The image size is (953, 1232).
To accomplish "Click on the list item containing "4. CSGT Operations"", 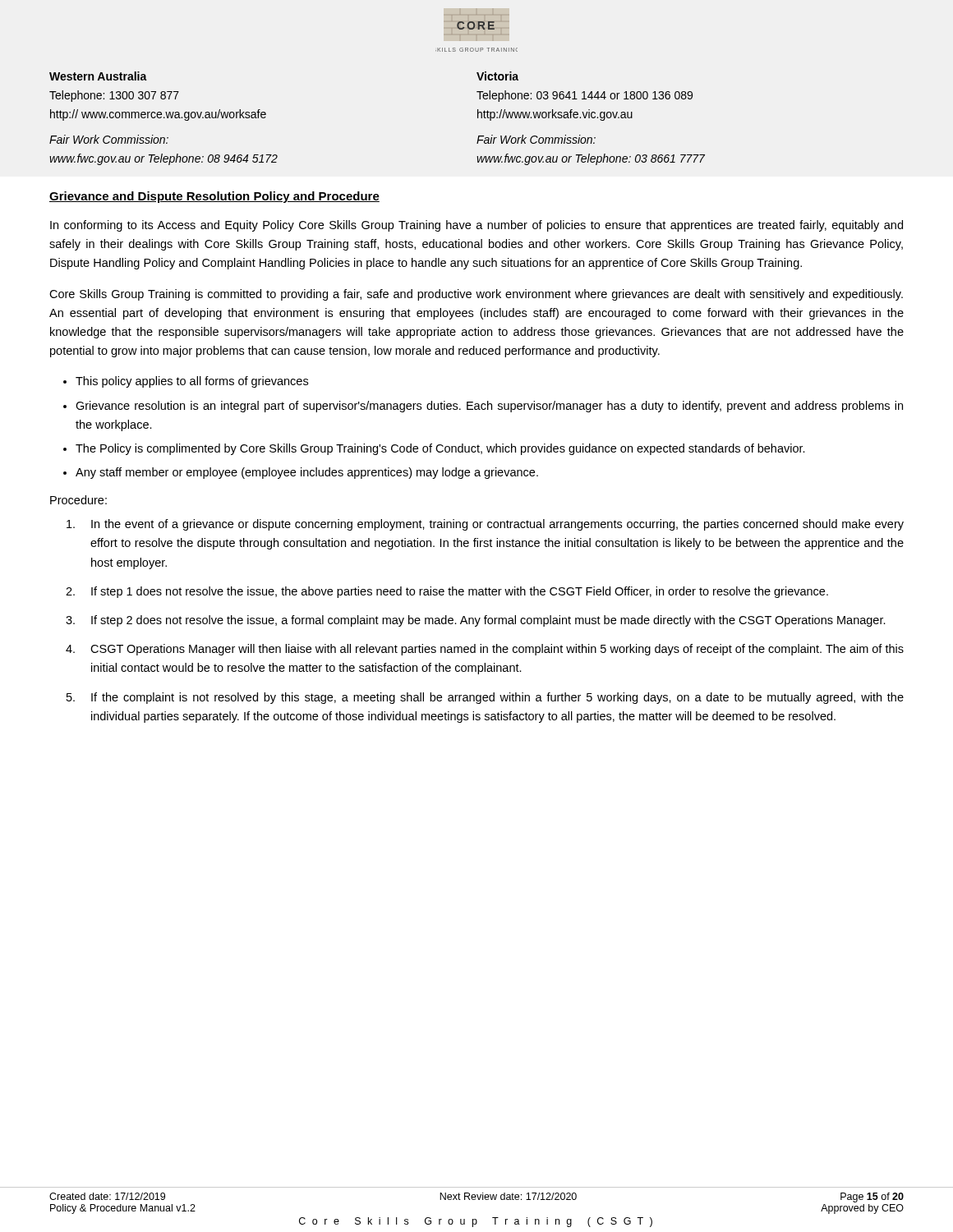I will 485,659.
